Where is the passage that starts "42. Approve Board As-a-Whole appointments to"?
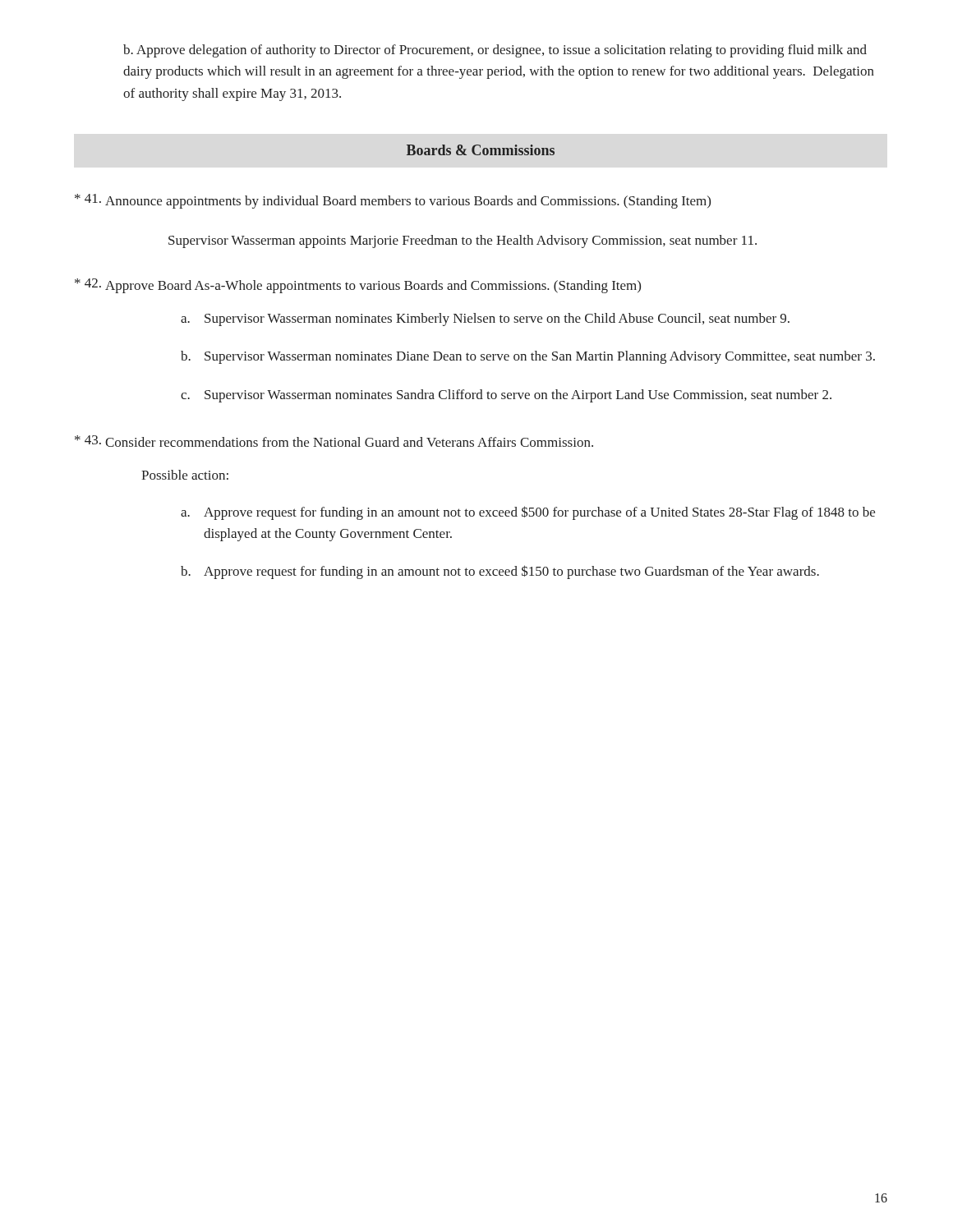This screenshot has height=1232, width=953. tap(481, 286)
